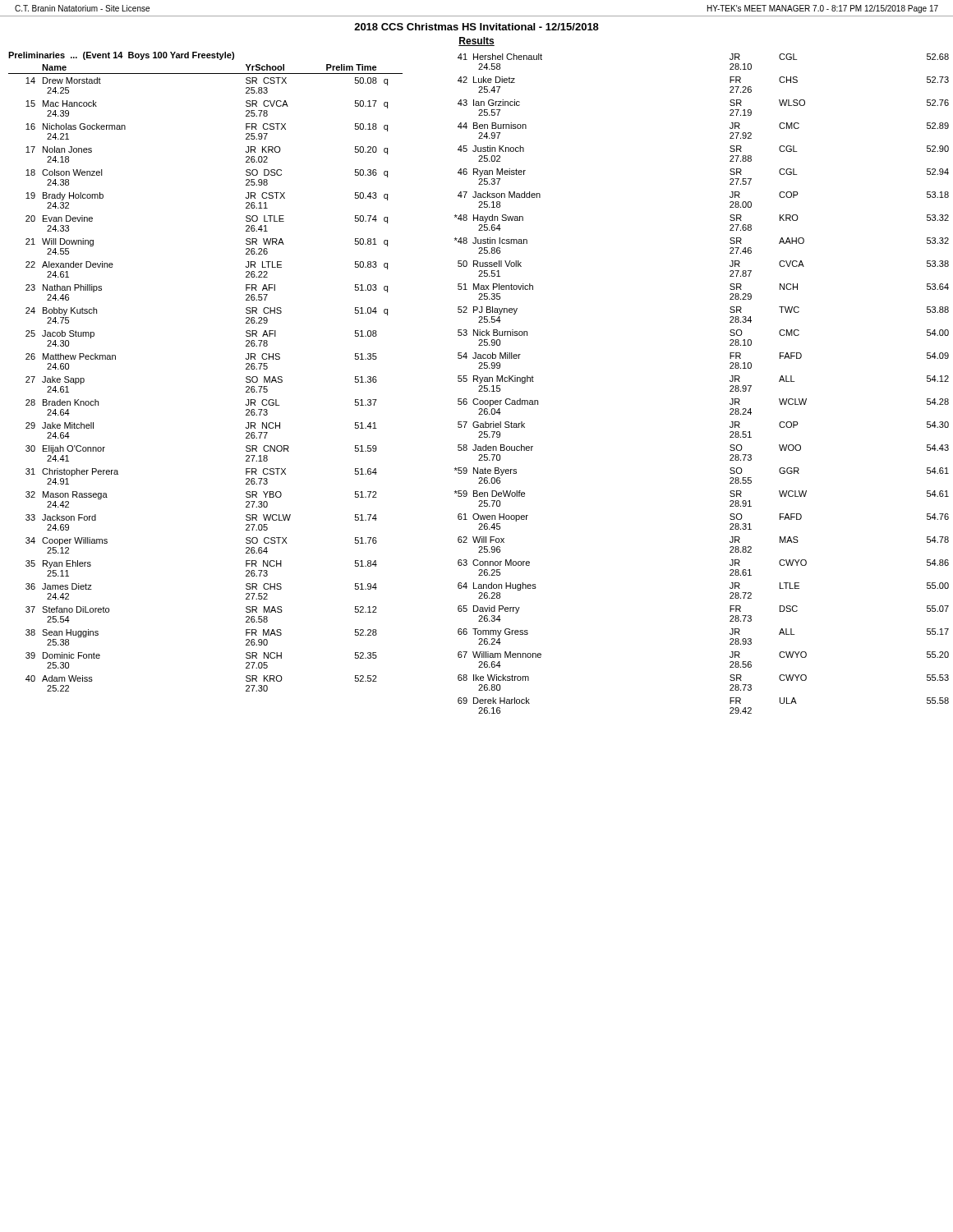This screenshot has height=1232, width=953.
Task: Select the table that reads "Ian Grzincic"
Action: (x=684, y=384)
